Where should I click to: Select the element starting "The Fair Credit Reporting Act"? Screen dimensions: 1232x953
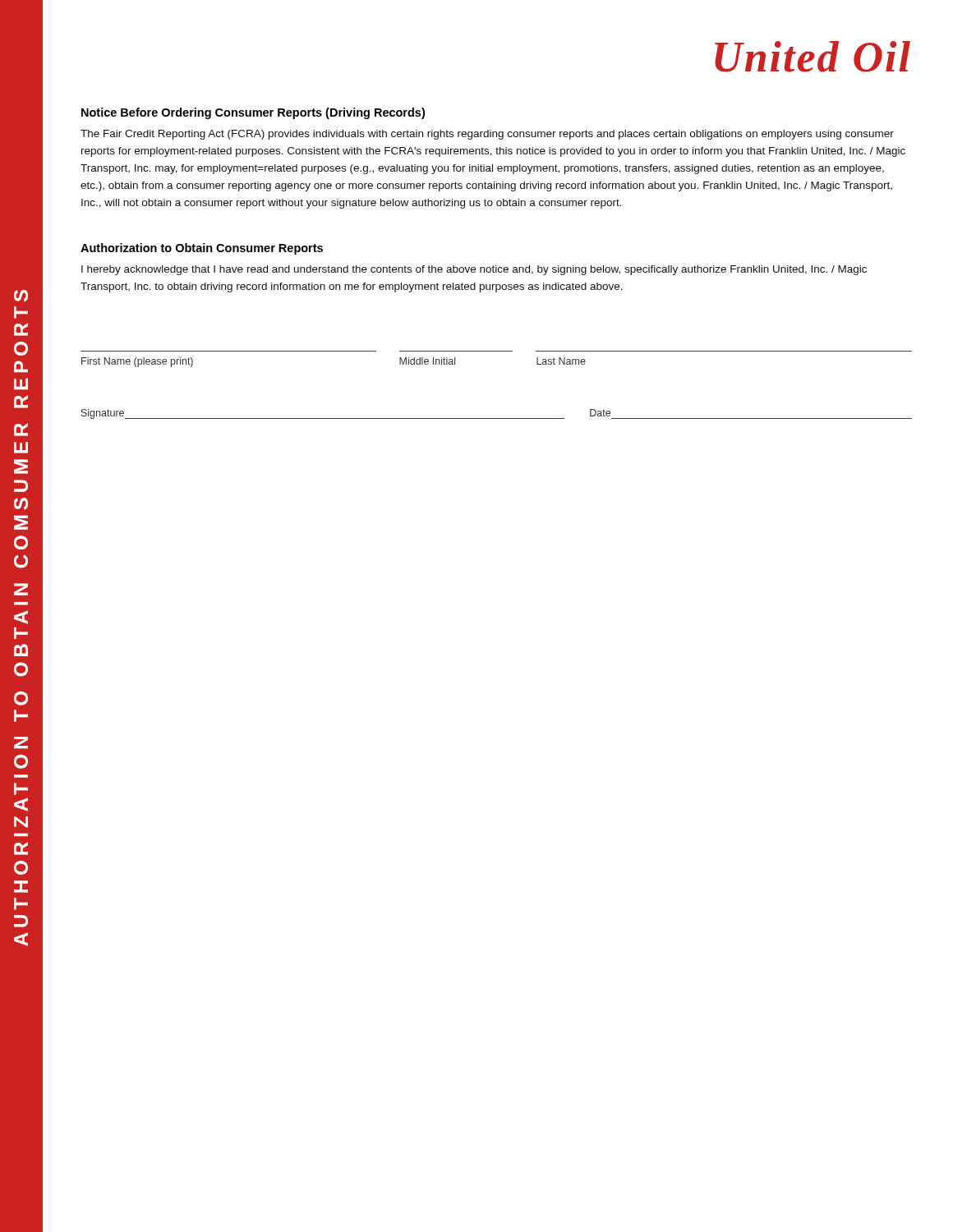pos(493,168)
